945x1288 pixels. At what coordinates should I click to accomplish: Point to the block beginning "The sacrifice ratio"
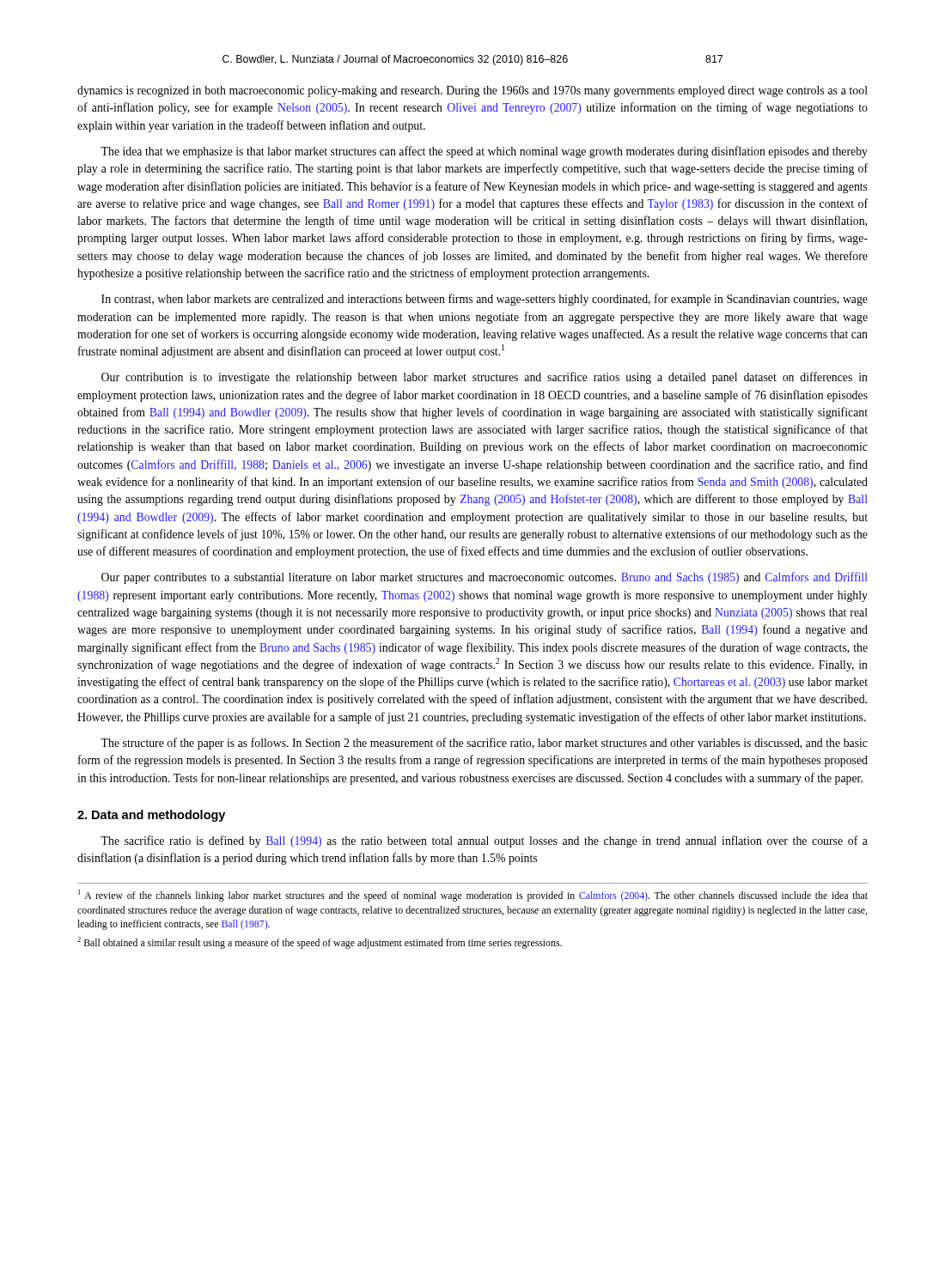click(x=472, y=850)
